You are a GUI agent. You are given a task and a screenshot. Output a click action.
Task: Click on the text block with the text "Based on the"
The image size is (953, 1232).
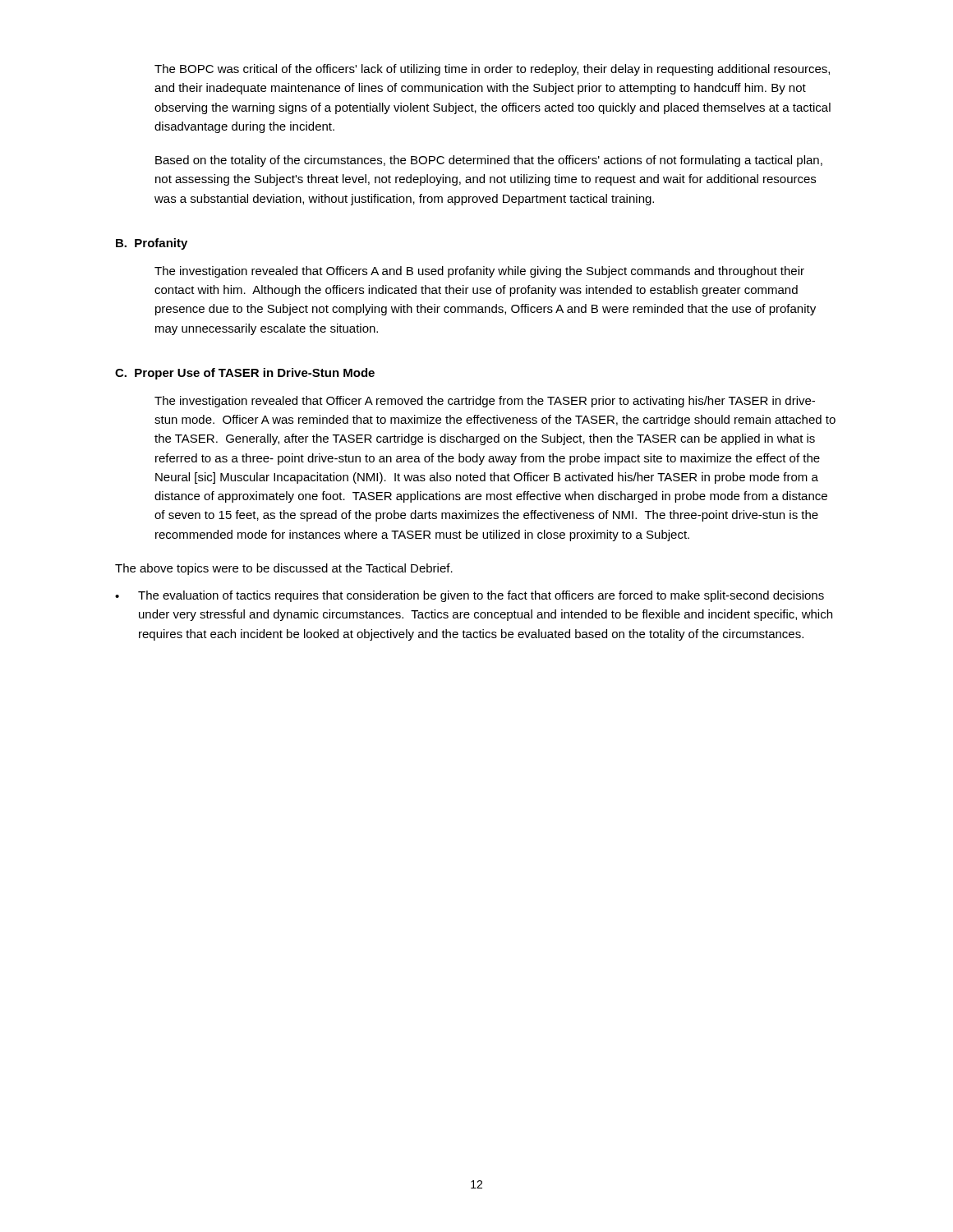tap(489, 179)
